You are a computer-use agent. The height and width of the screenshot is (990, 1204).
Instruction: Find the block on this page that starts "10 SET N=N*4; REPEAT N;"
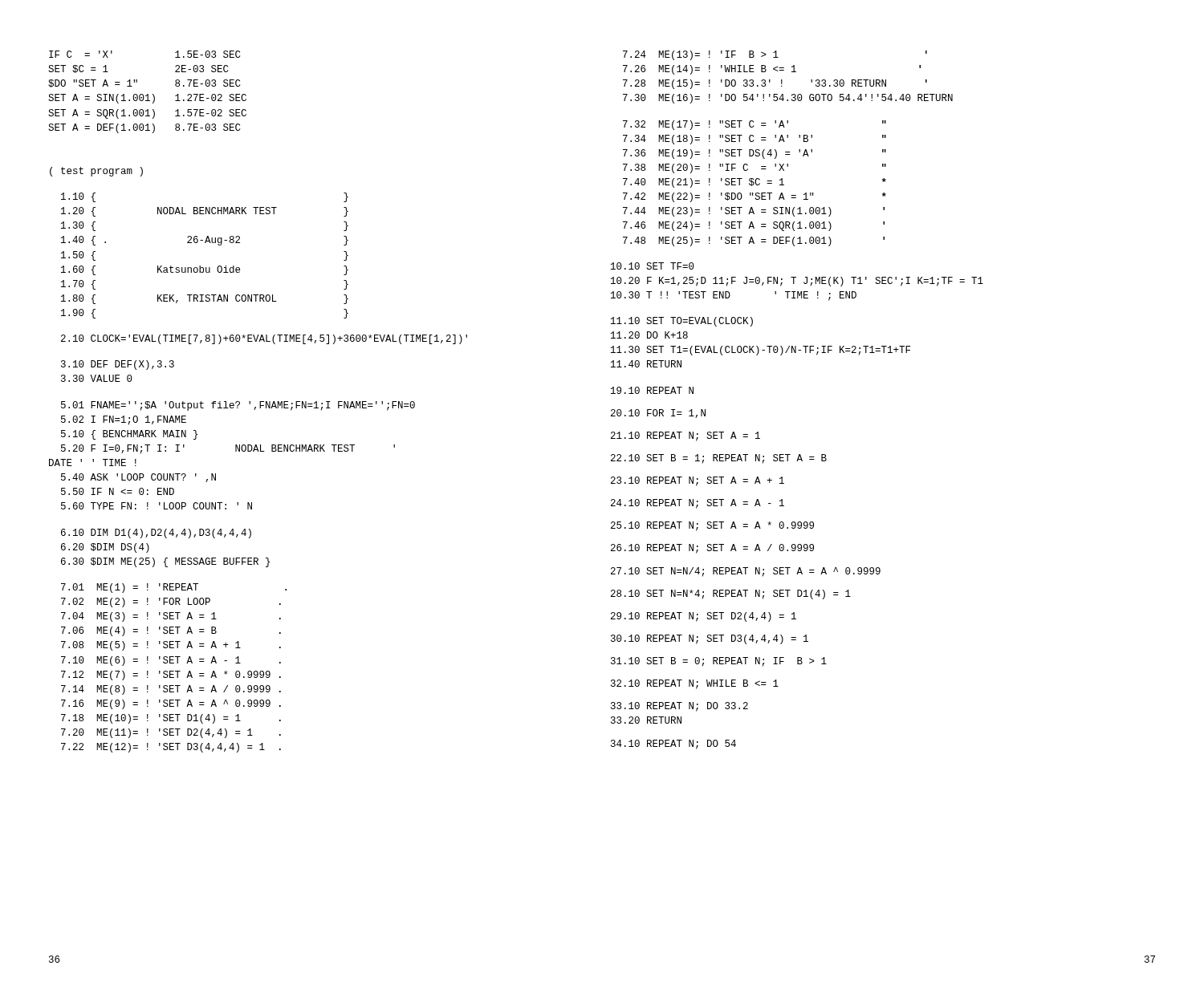pyautogui.click(x=731, y=594)
